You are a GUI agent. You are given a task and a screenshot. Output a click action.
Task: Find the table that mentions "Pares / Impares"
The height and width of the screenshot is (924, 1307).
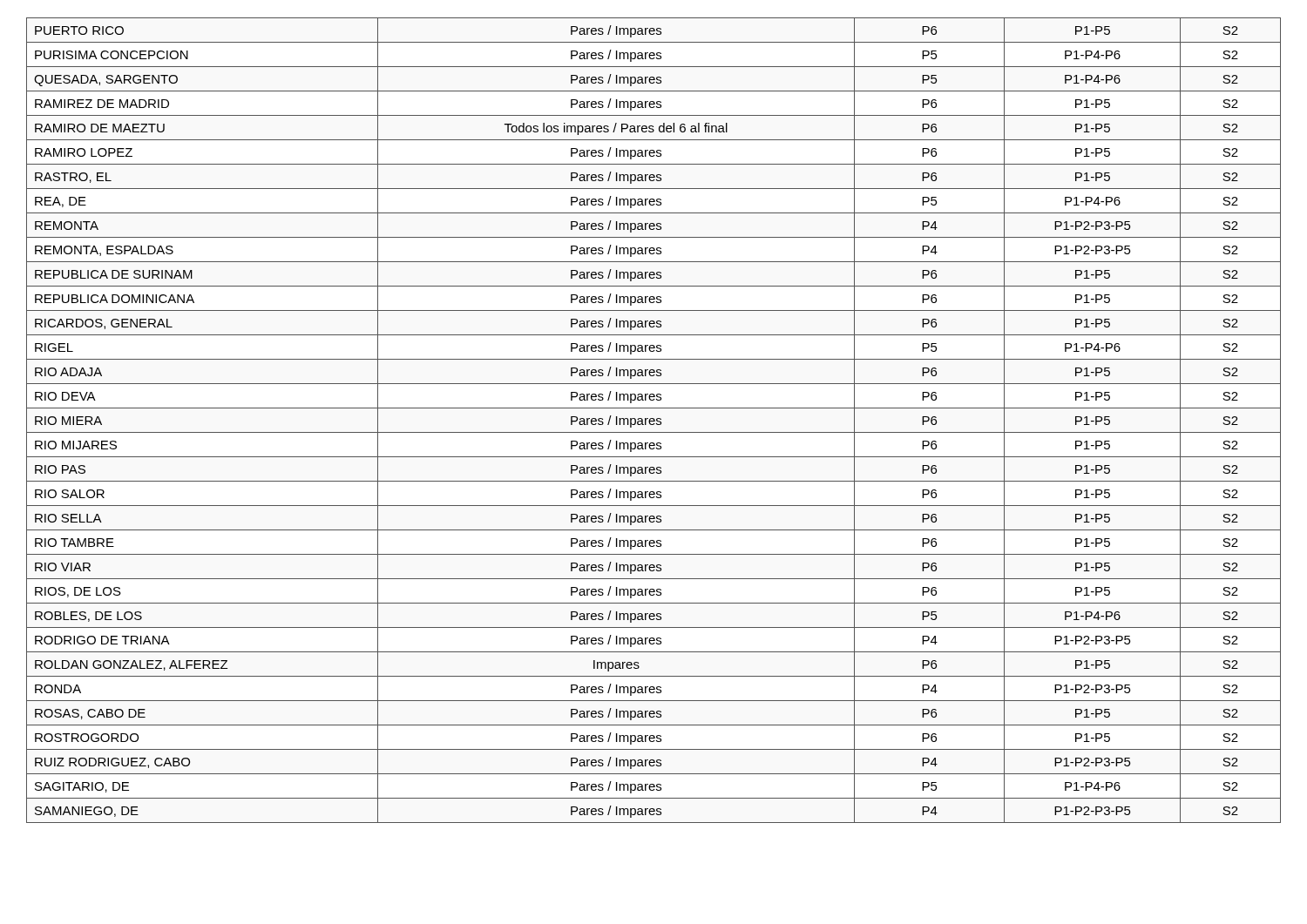[654, 420]
